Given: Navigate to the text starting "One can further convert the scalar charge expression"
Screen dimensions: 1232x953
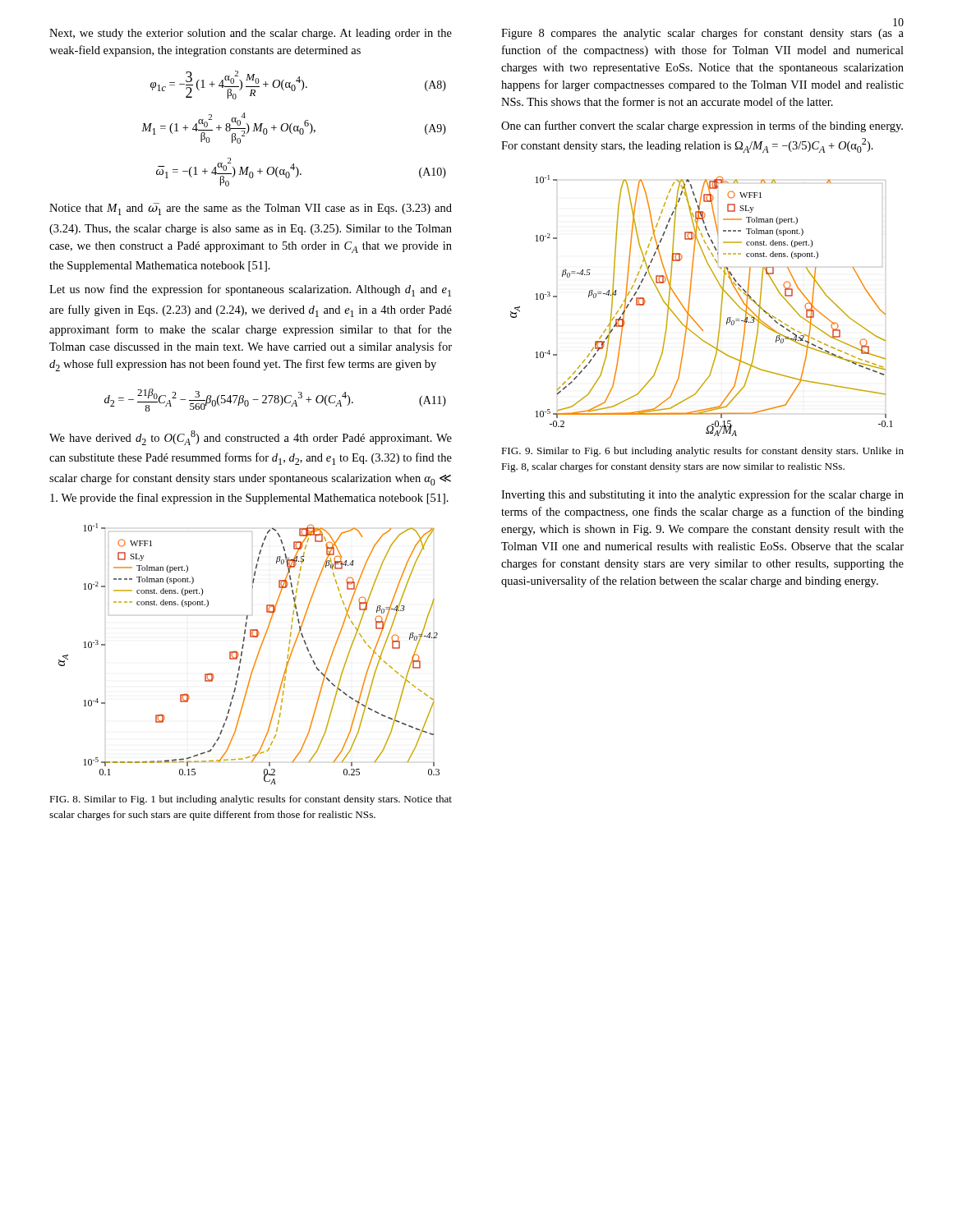Looking at the screenshot, I should tap(702, 137).
